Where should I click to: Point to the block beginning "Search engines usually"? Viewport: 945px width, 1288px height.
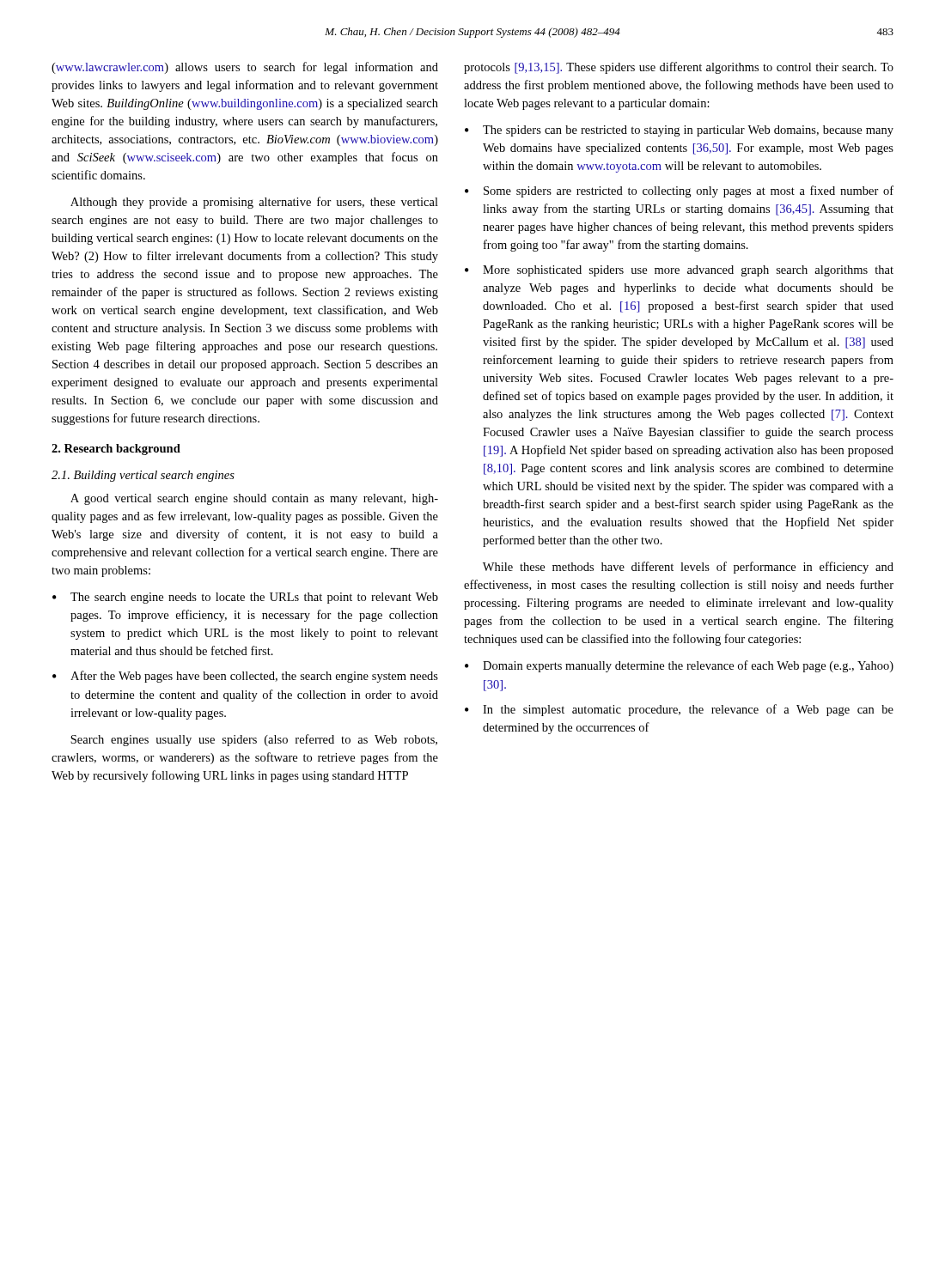[x=245, y=757]
